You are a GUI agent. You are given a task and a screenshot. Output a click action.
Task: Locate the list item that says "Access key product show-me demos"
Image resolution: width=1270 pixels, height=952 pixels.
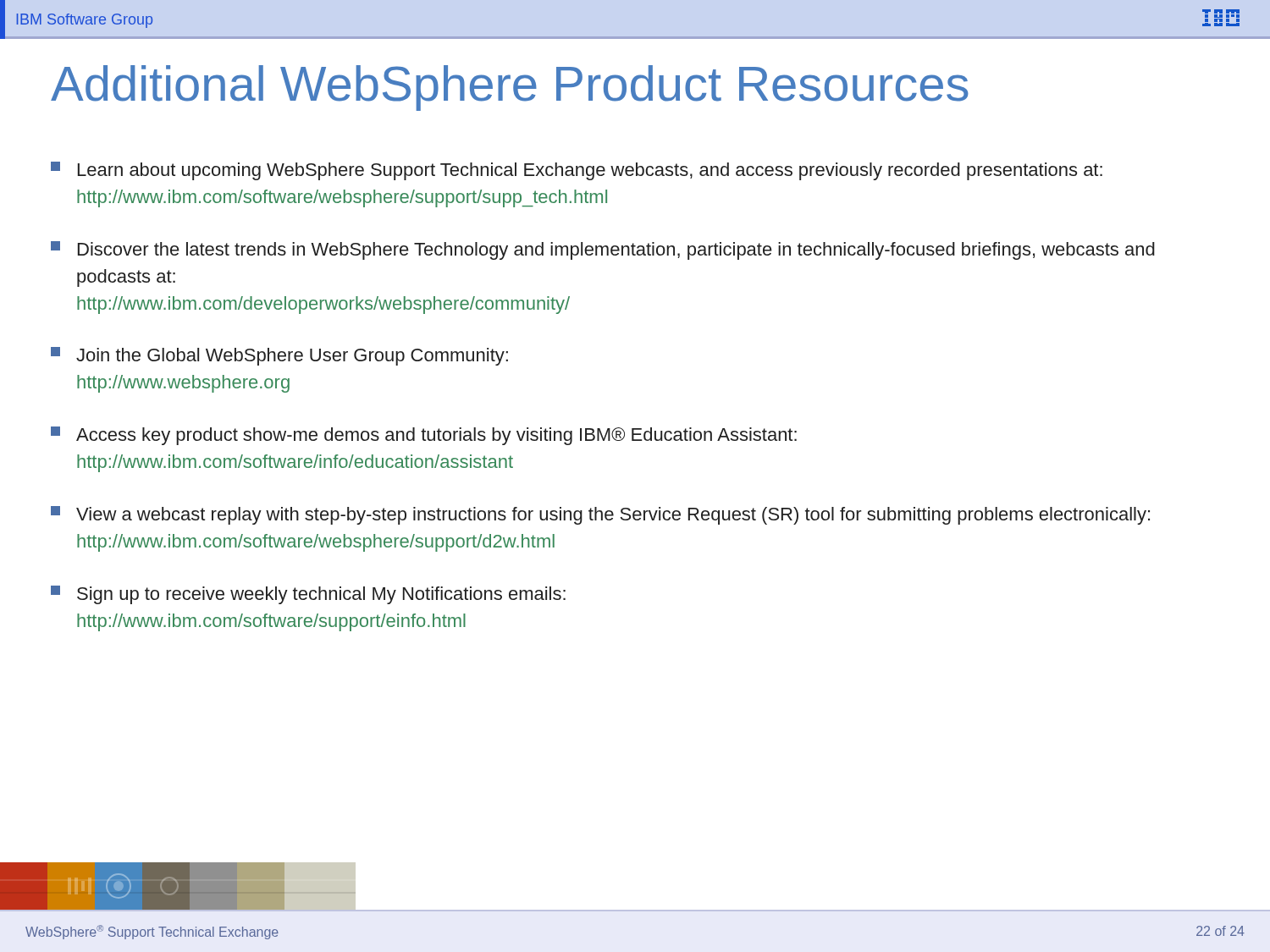tap(424, 449)
